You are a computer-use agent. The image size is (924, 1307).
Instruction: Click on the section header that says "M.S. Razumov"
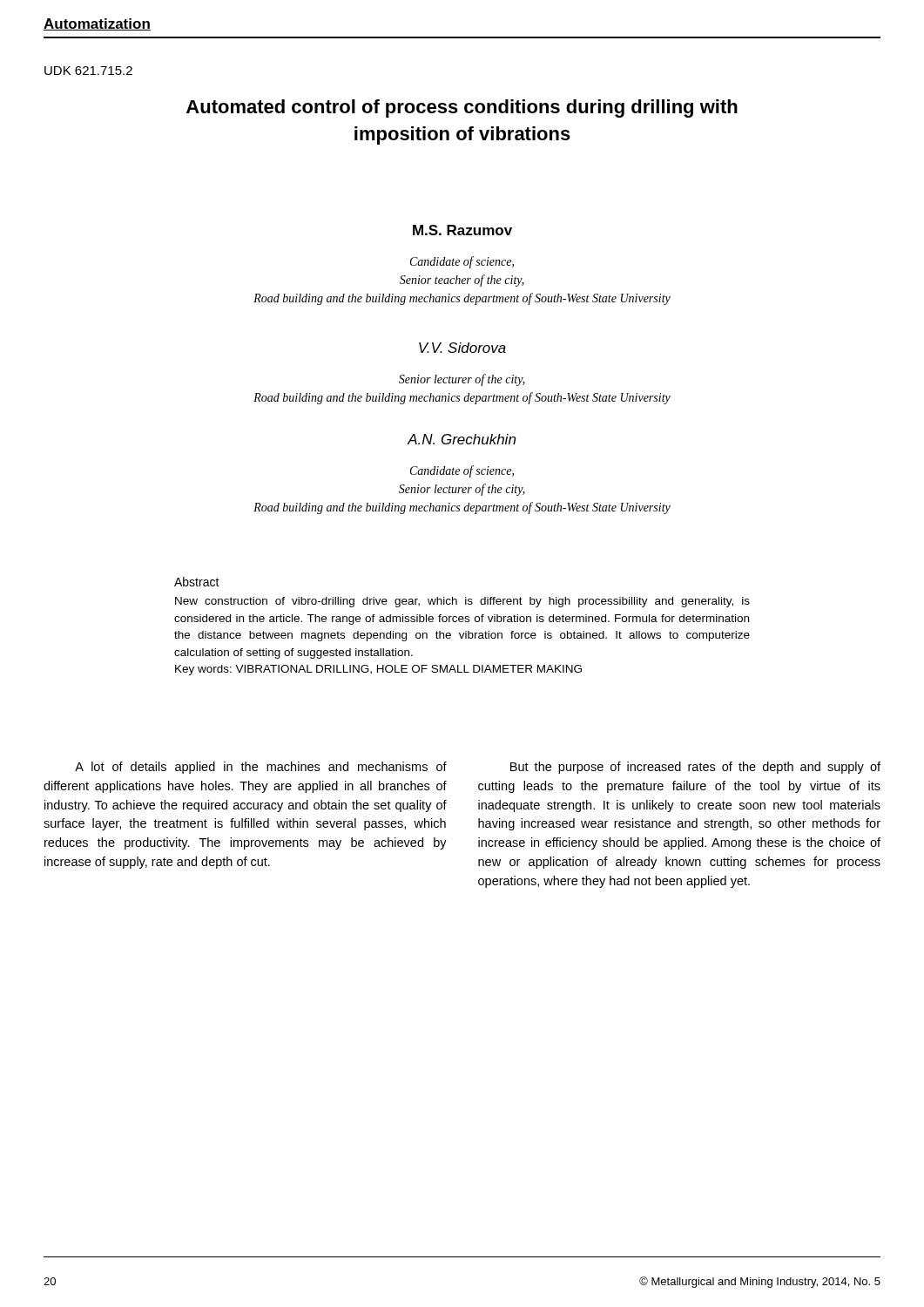click(462, 230)
